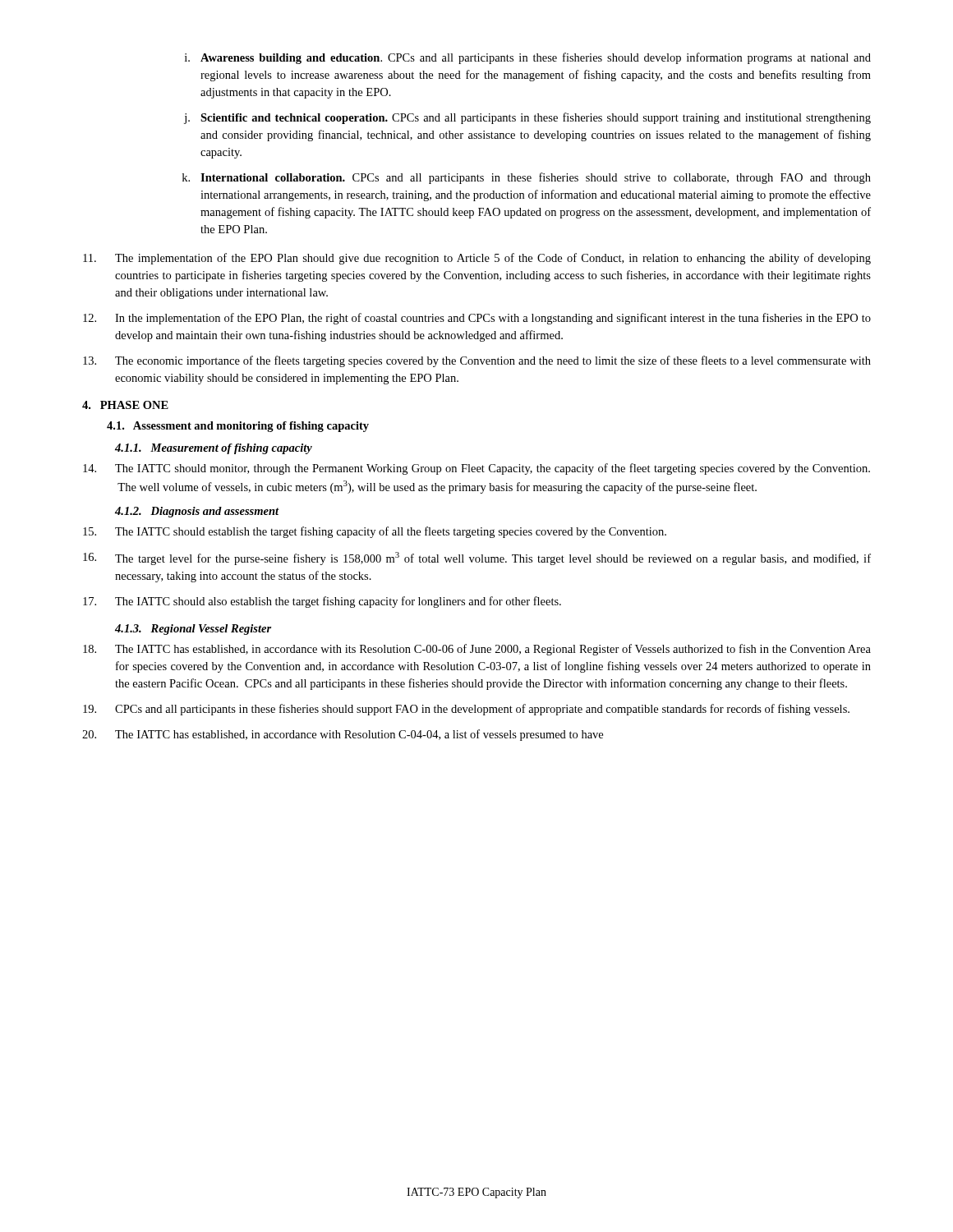Select the text starting "4.1.3. Regional Vessel Register"
The height and width of the screenshot is (1232, 953).
click(193, 628)
